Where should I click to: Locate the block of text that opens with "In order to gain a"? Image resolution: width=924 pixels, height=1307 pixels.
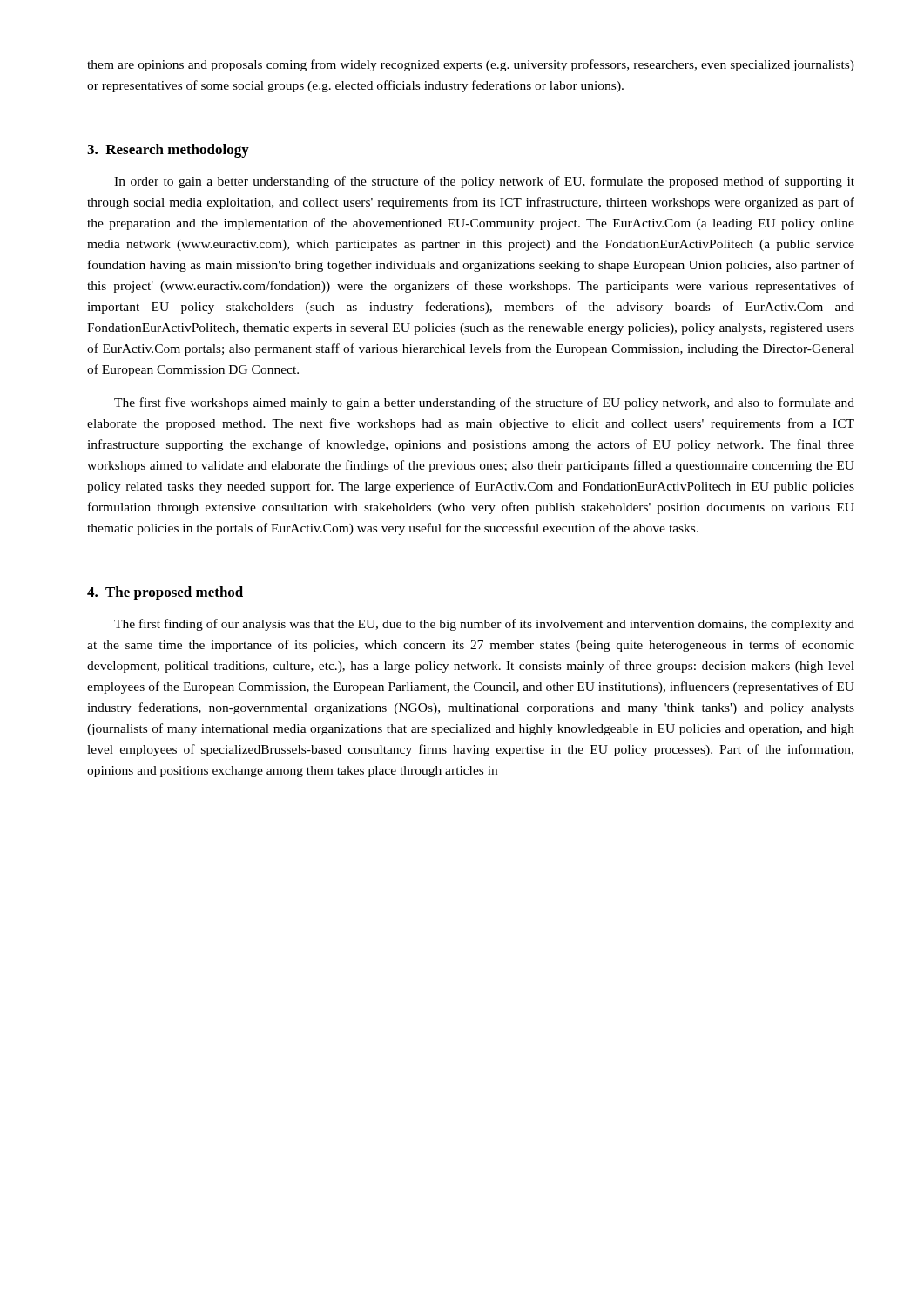coord(471,355)
